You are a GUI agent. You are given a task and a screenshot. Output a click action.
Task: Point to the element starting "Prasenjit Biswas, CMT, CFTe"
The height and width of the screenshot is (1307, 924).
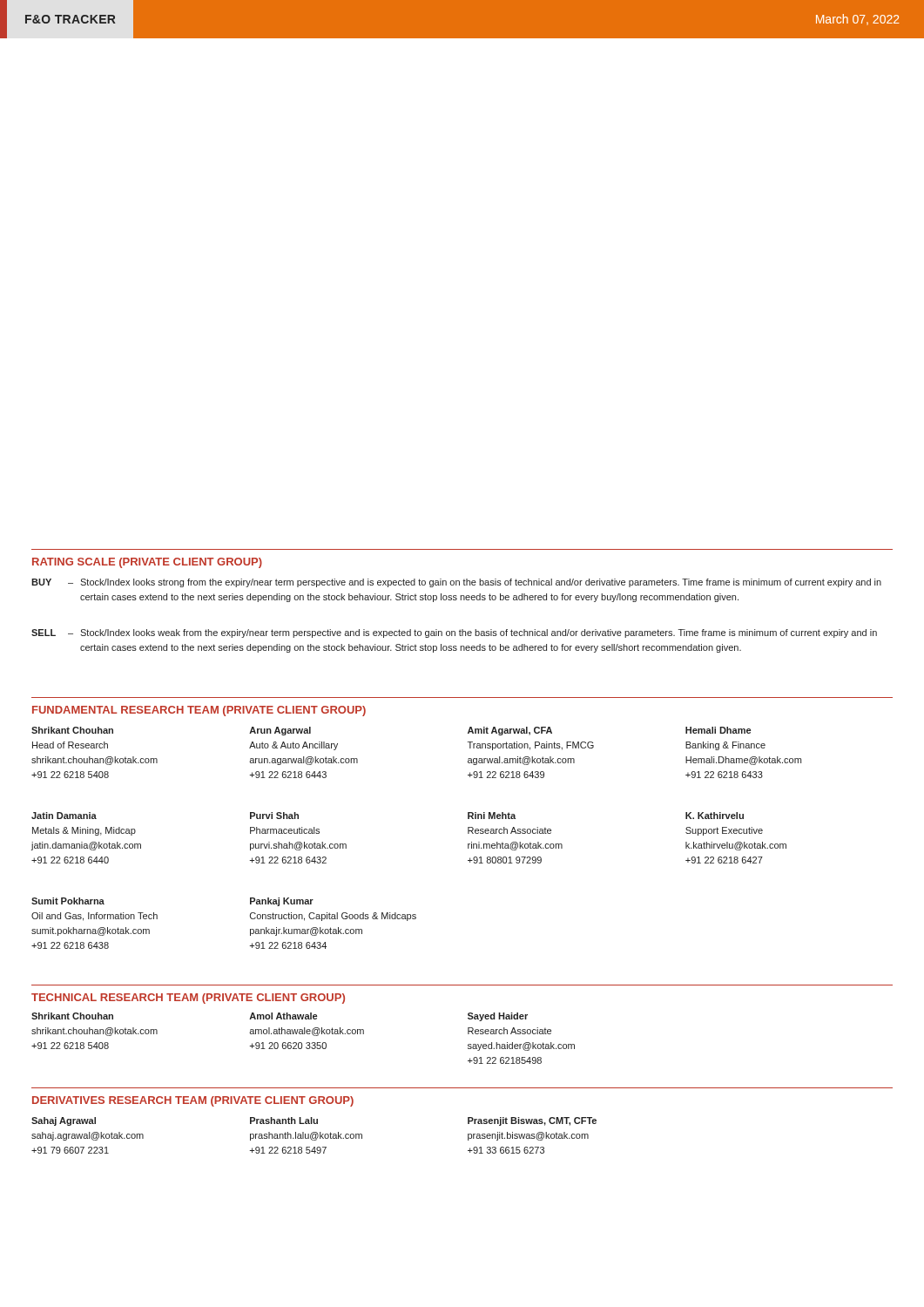click(x=532, y=1135)
